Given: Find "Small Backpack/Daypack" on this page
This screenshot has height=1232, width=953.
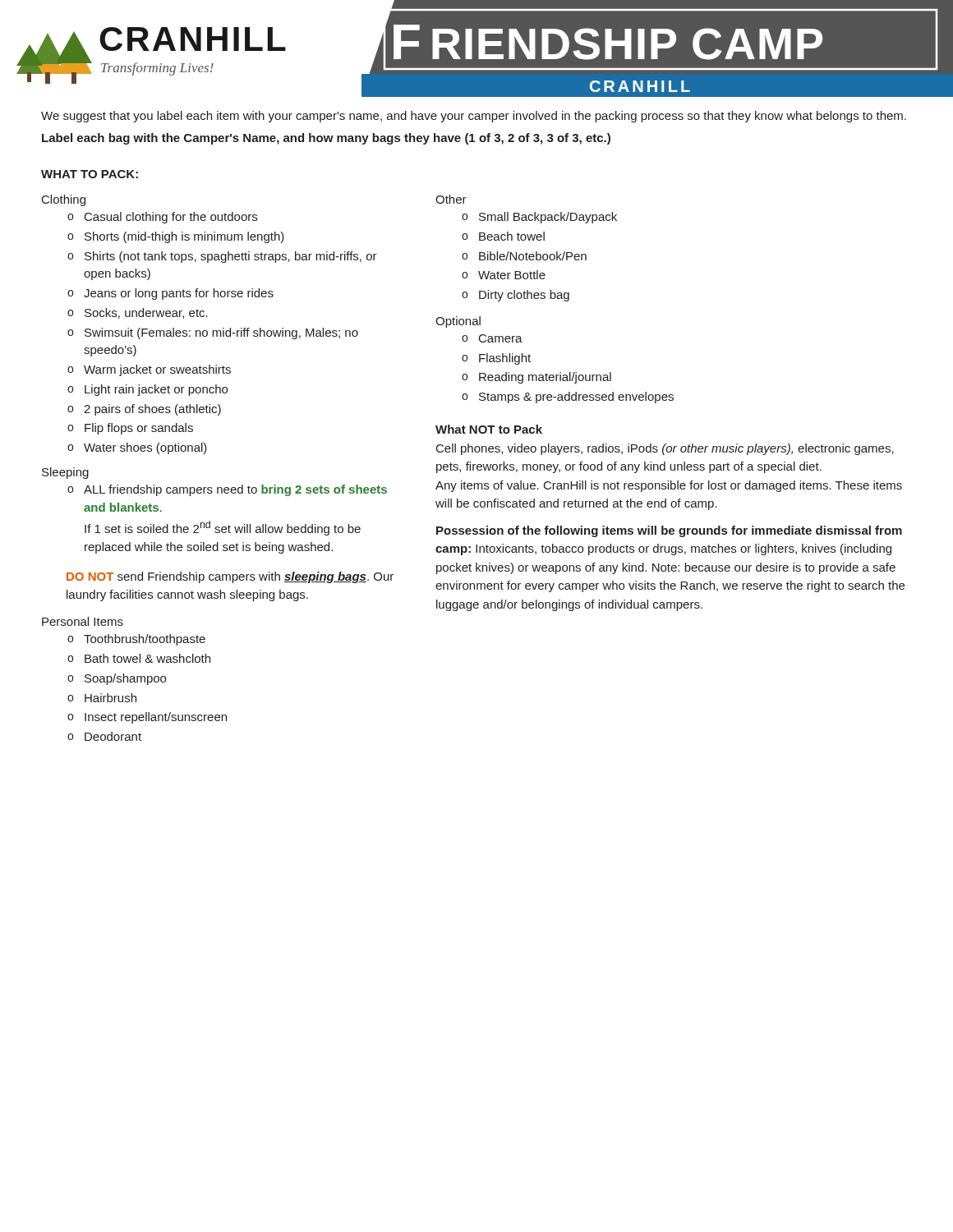Looking at the screenshot, I should 548,216.
